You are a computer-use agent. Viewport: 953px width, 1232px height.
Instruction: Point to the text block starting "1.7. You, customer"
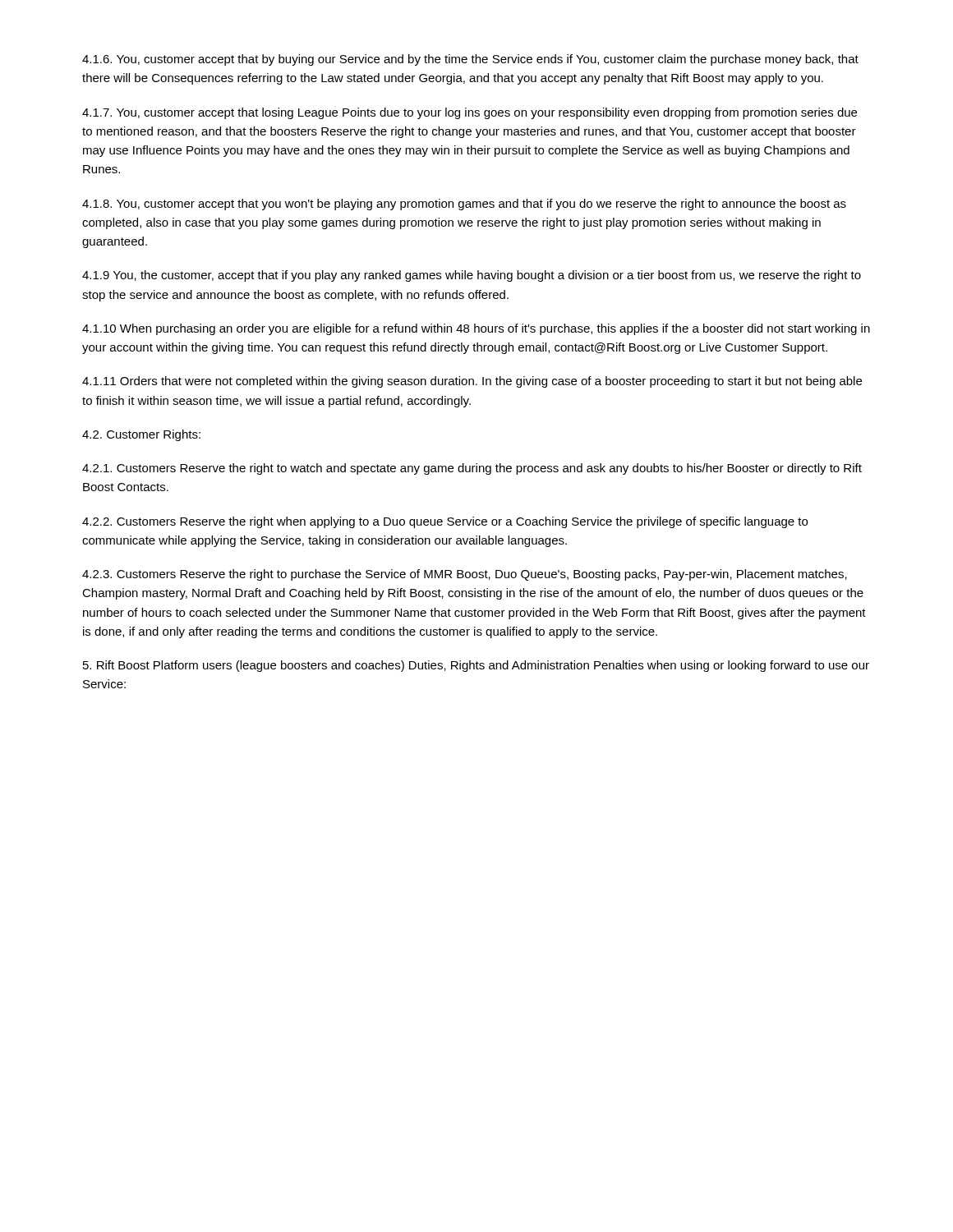470,140
